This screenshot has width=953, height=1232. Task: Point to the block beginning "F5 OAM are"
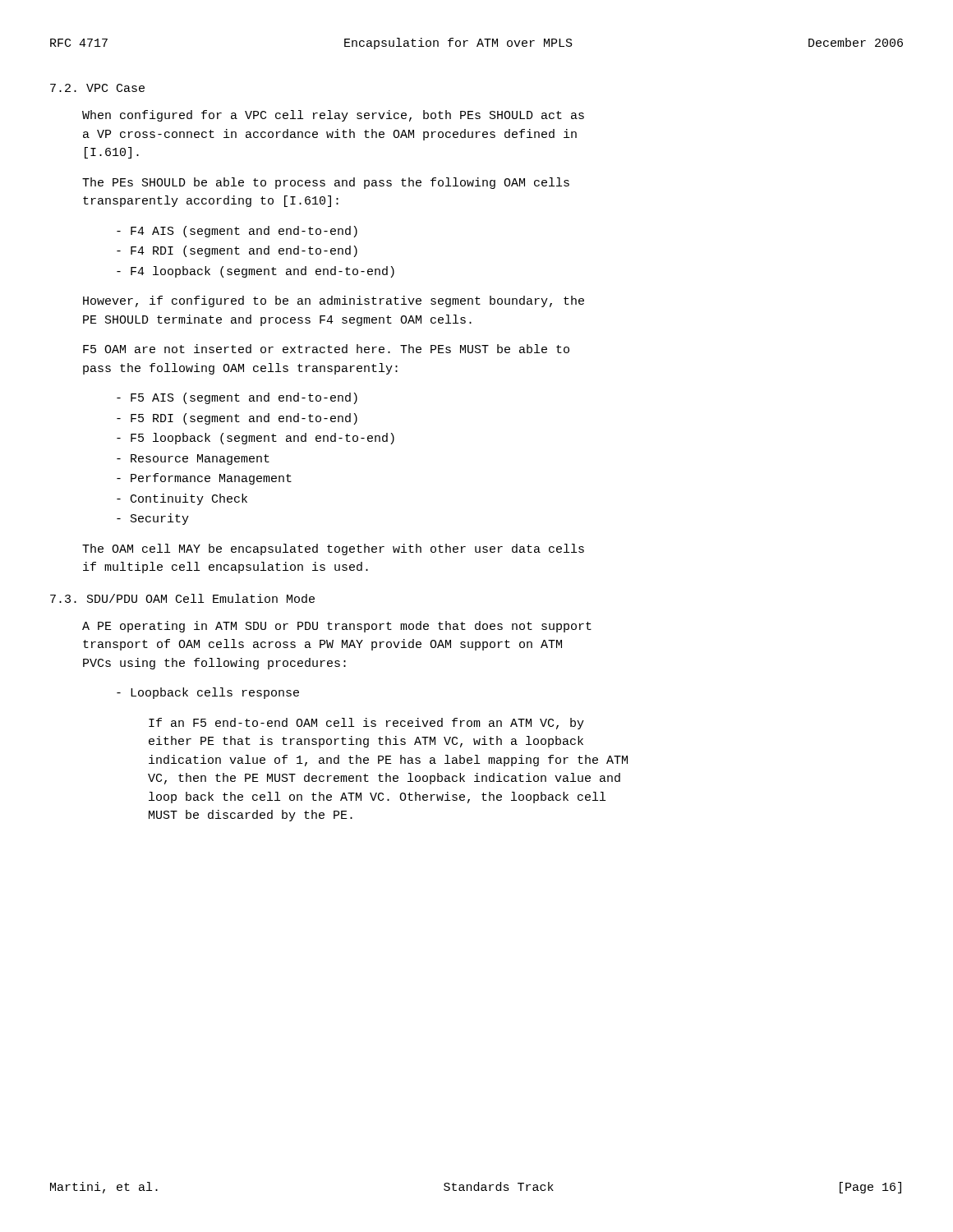click(x=326, y=360)
